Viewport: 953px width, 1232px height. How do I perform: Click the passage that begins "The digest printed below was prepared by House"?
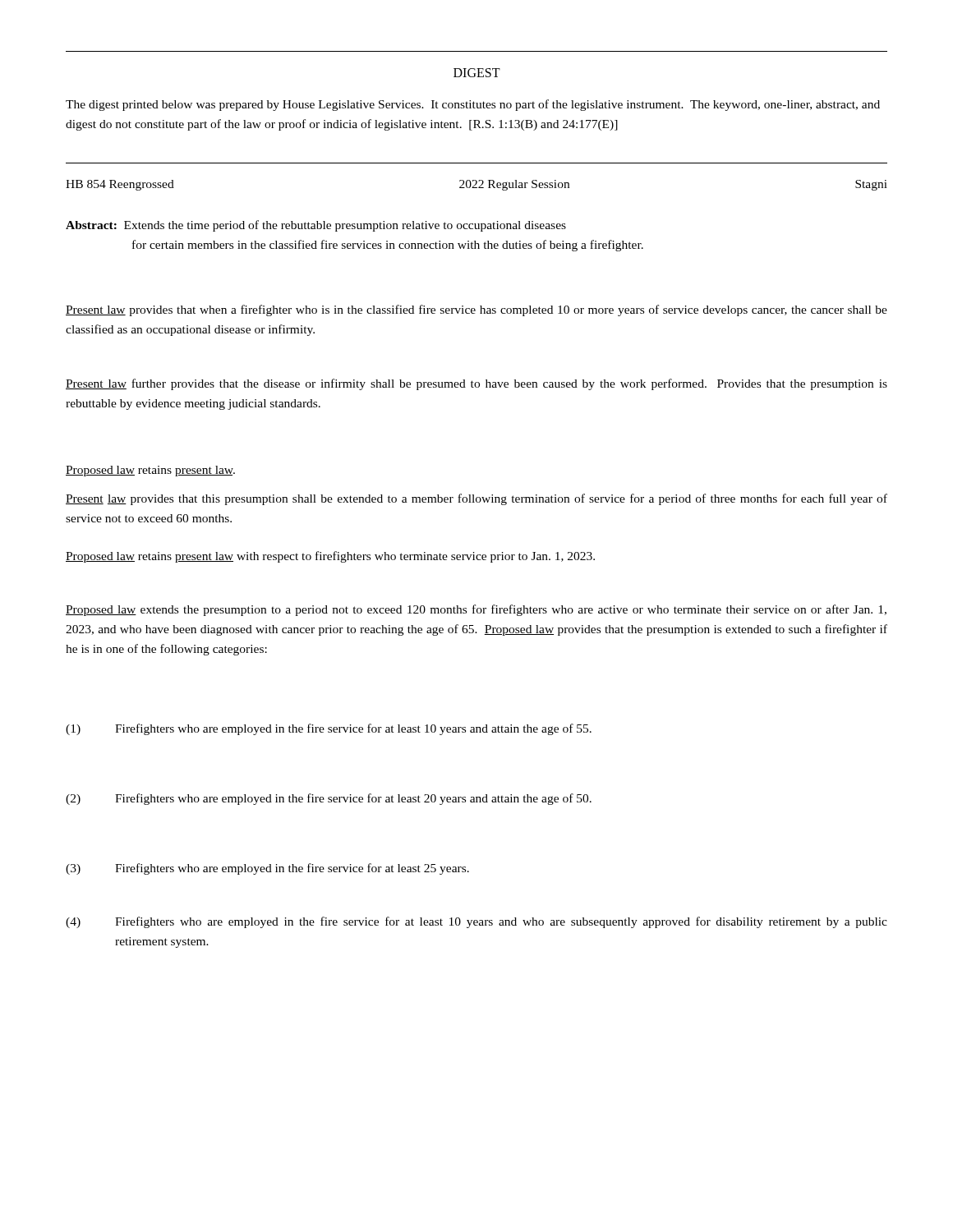(x=473, y=114)
